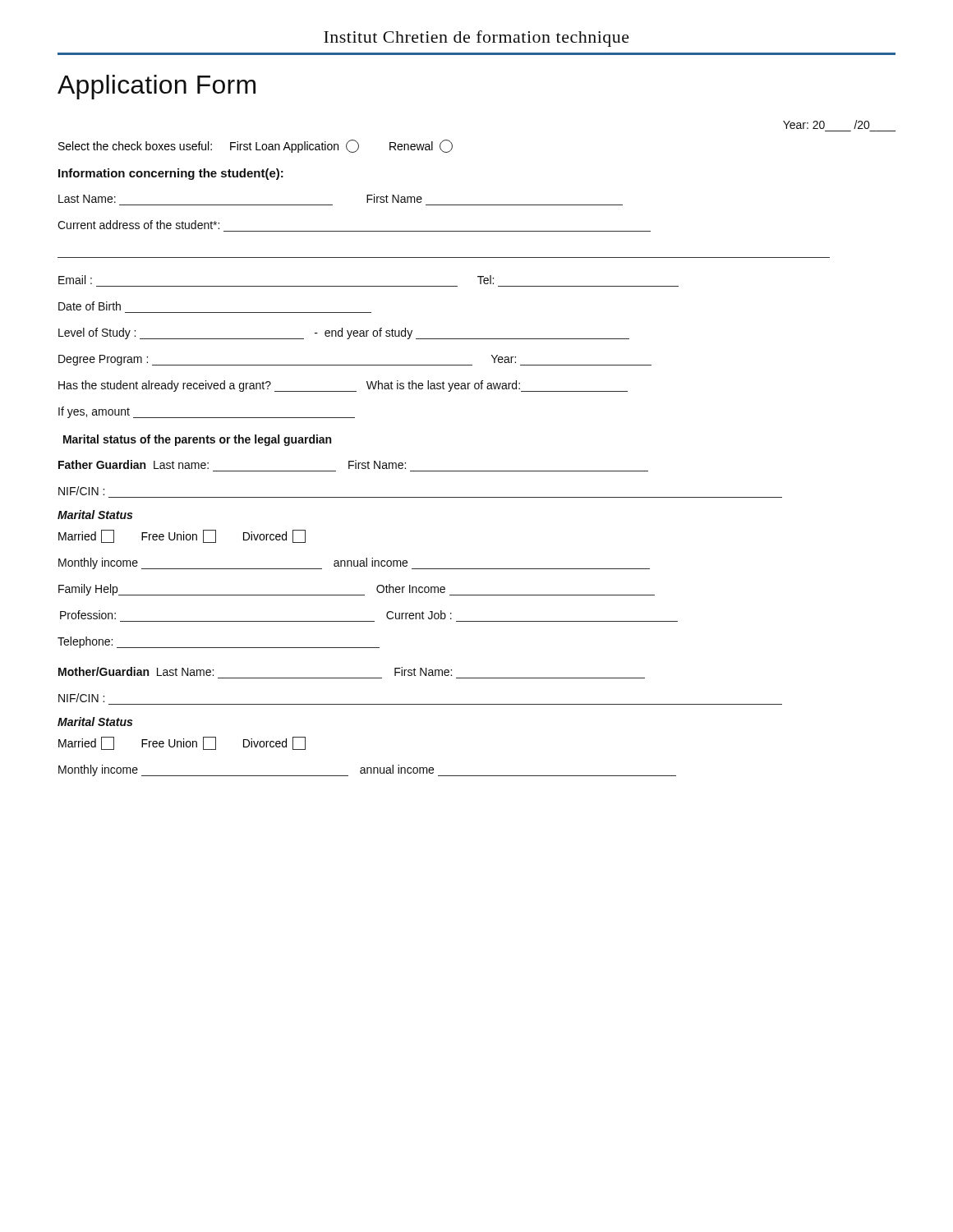Select the text containing "Profession: Current Job :"
953x1232 pixels.
tap(368, 614)
